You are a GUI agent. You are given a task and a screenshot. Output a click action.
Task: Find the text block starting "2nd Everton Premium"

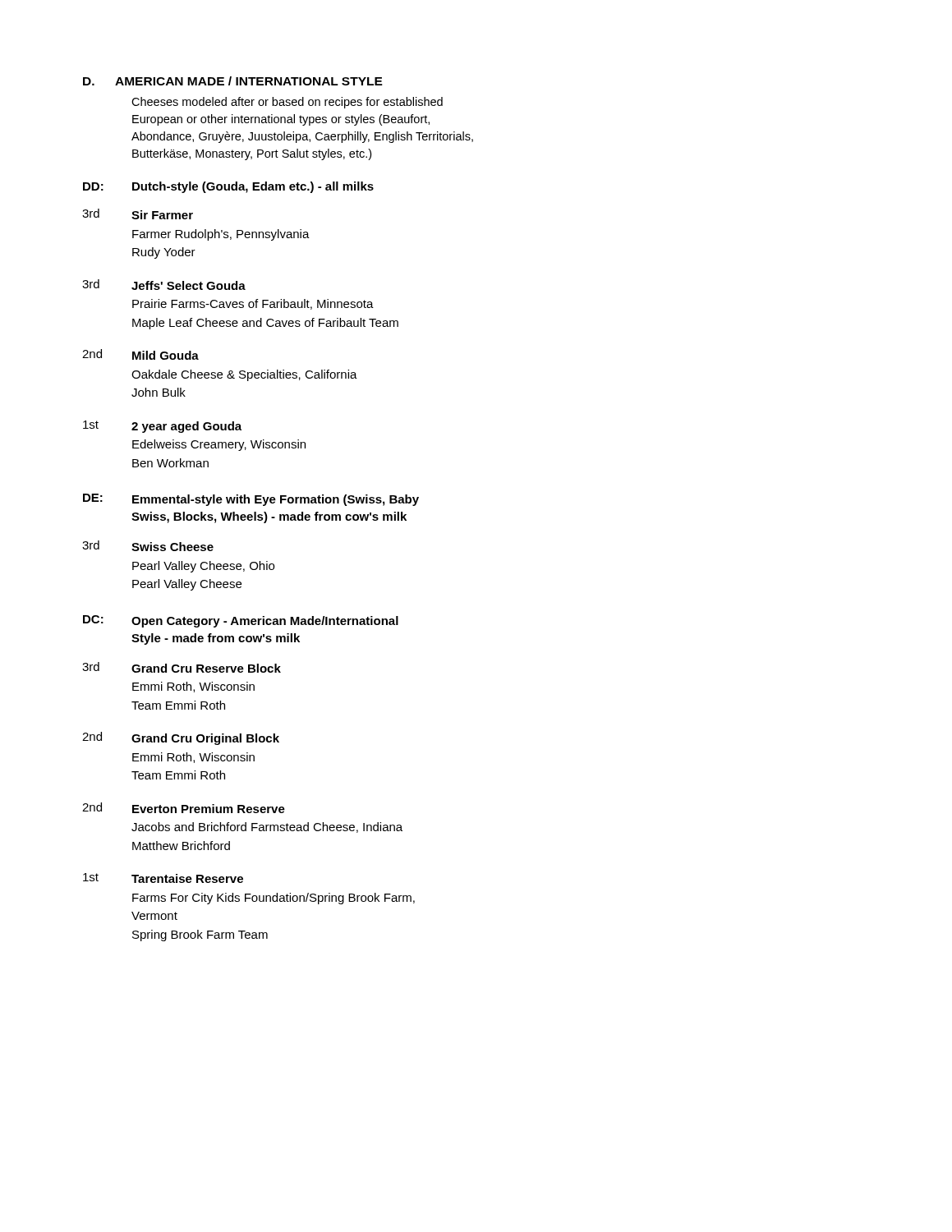(x=242, y=827)
